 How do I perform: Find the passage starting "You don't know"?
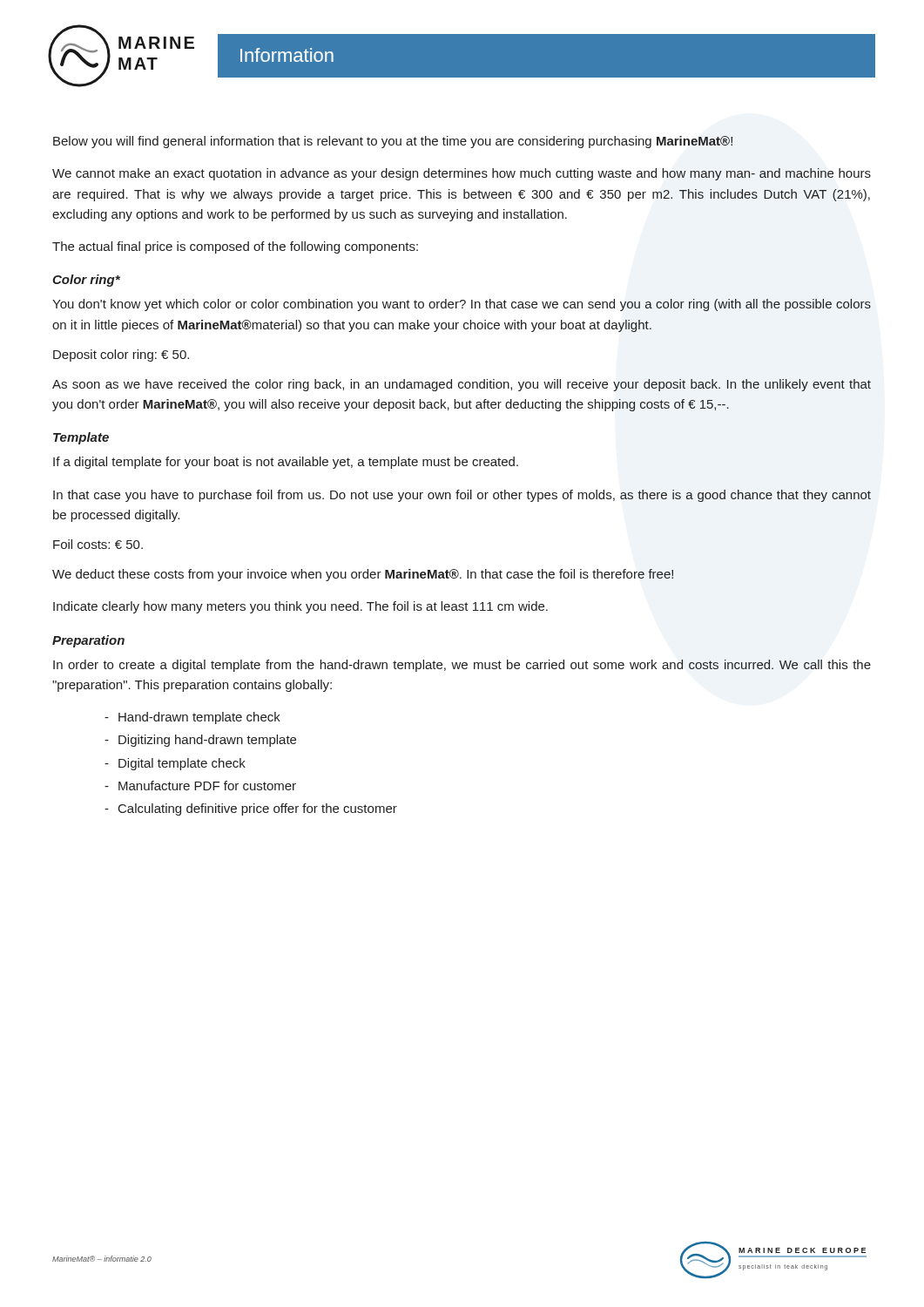pyautogui.click(x=462, y=314)
